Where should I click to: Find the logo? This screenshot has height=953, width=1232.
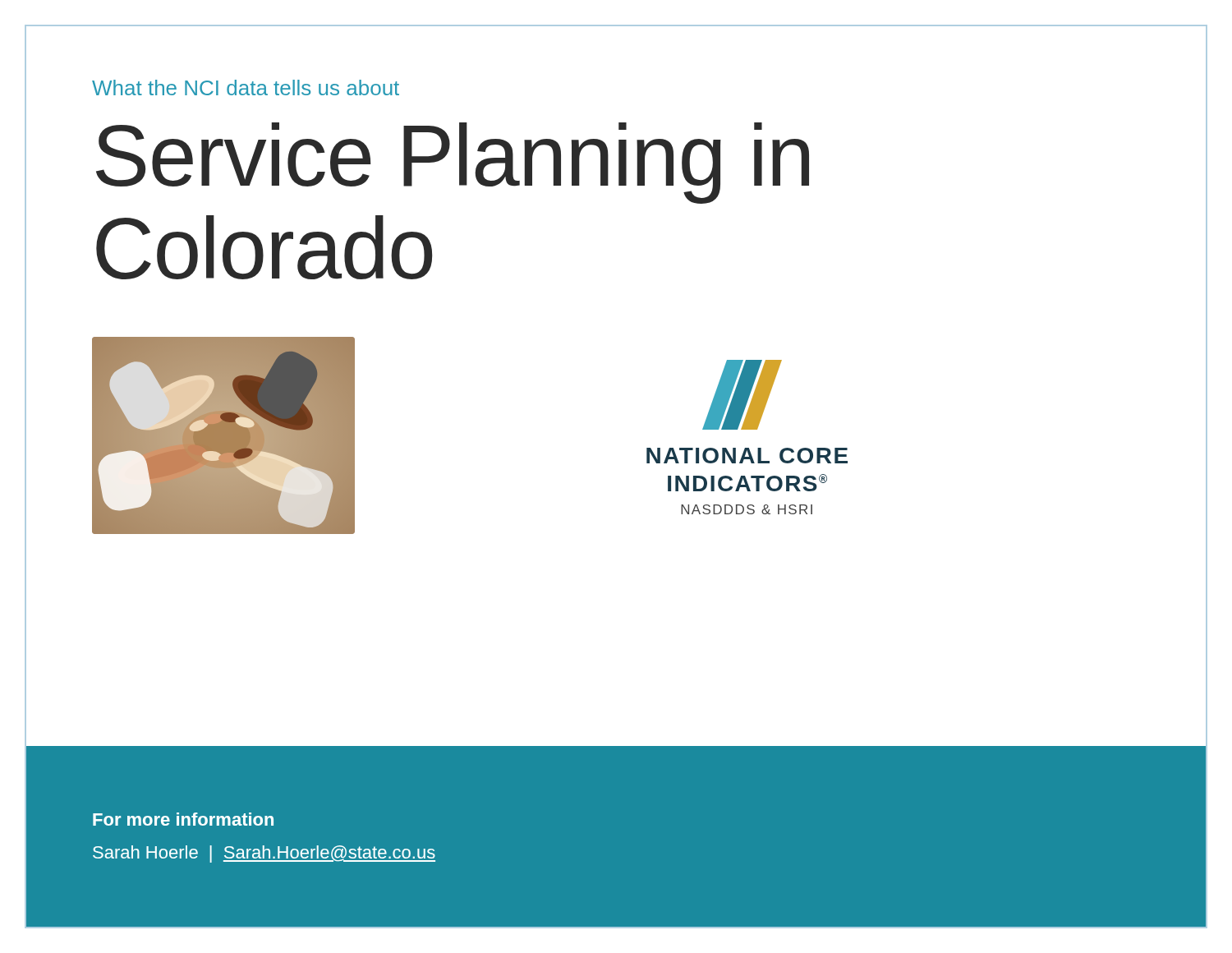(x=747, y=435)
